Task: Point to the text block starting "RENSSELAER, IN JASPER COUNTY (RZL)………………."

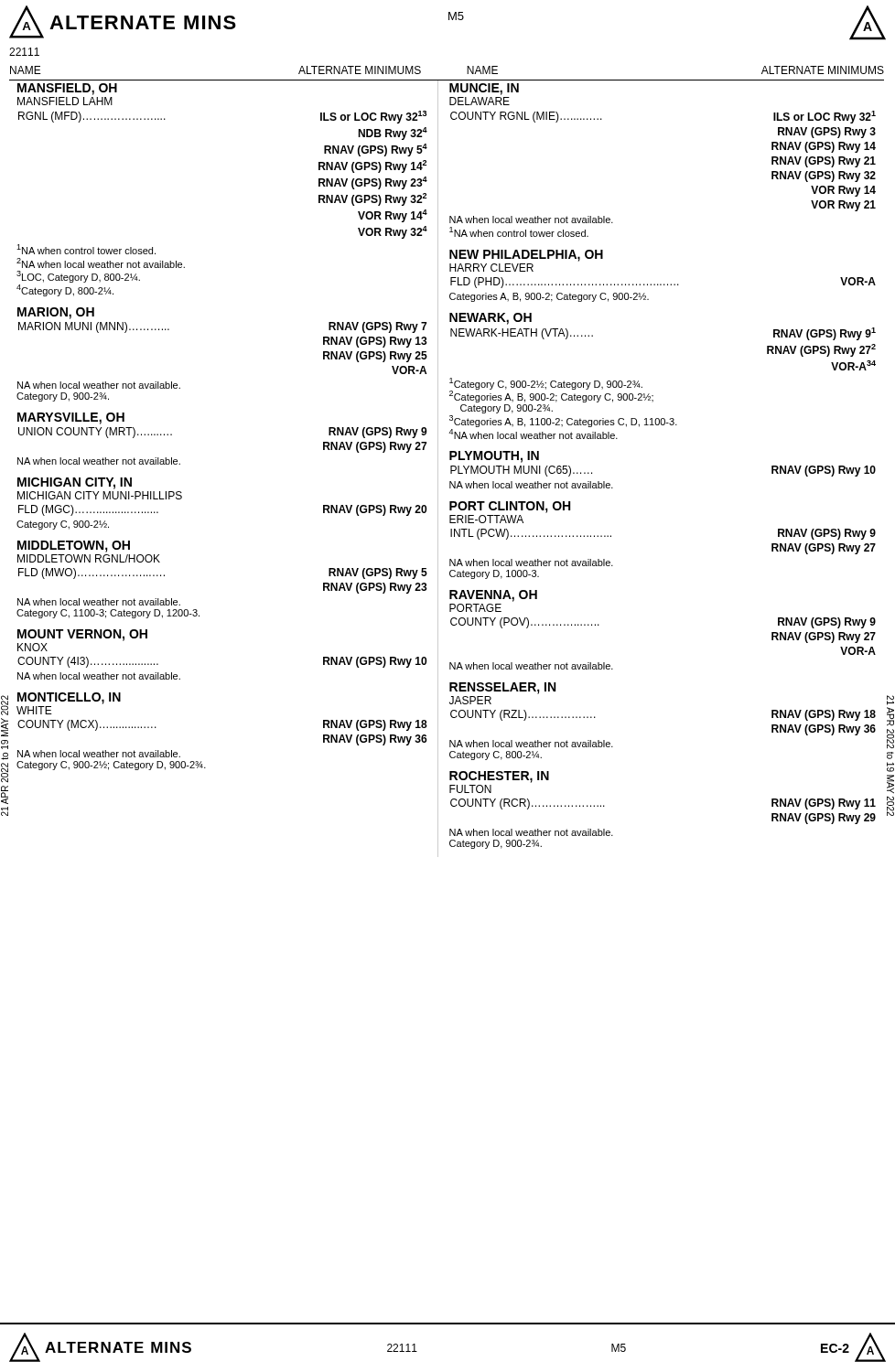Action: click(x=502, y=688)
